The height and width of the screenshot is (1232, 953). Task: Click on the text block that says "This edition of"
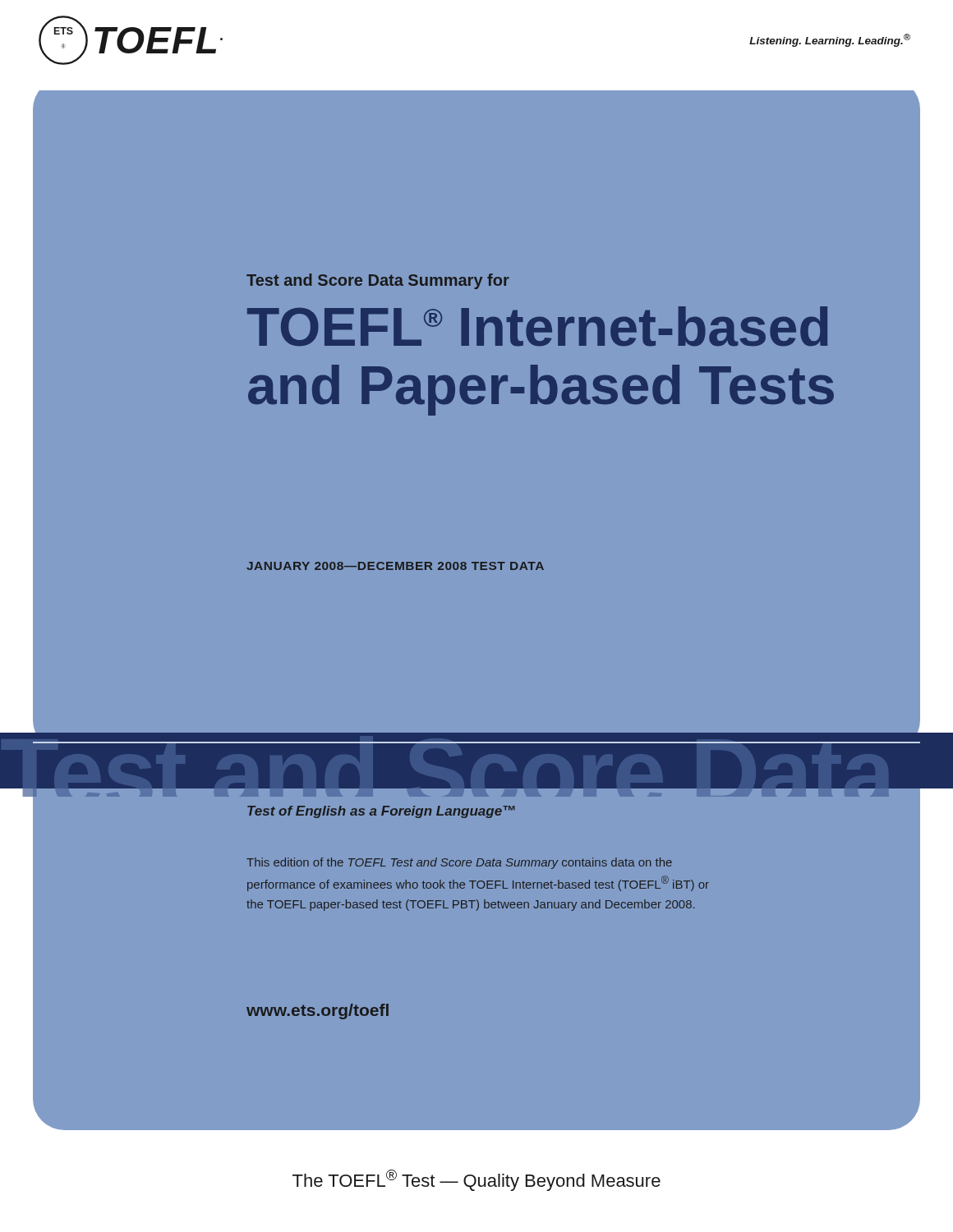(x=478, y=883)
